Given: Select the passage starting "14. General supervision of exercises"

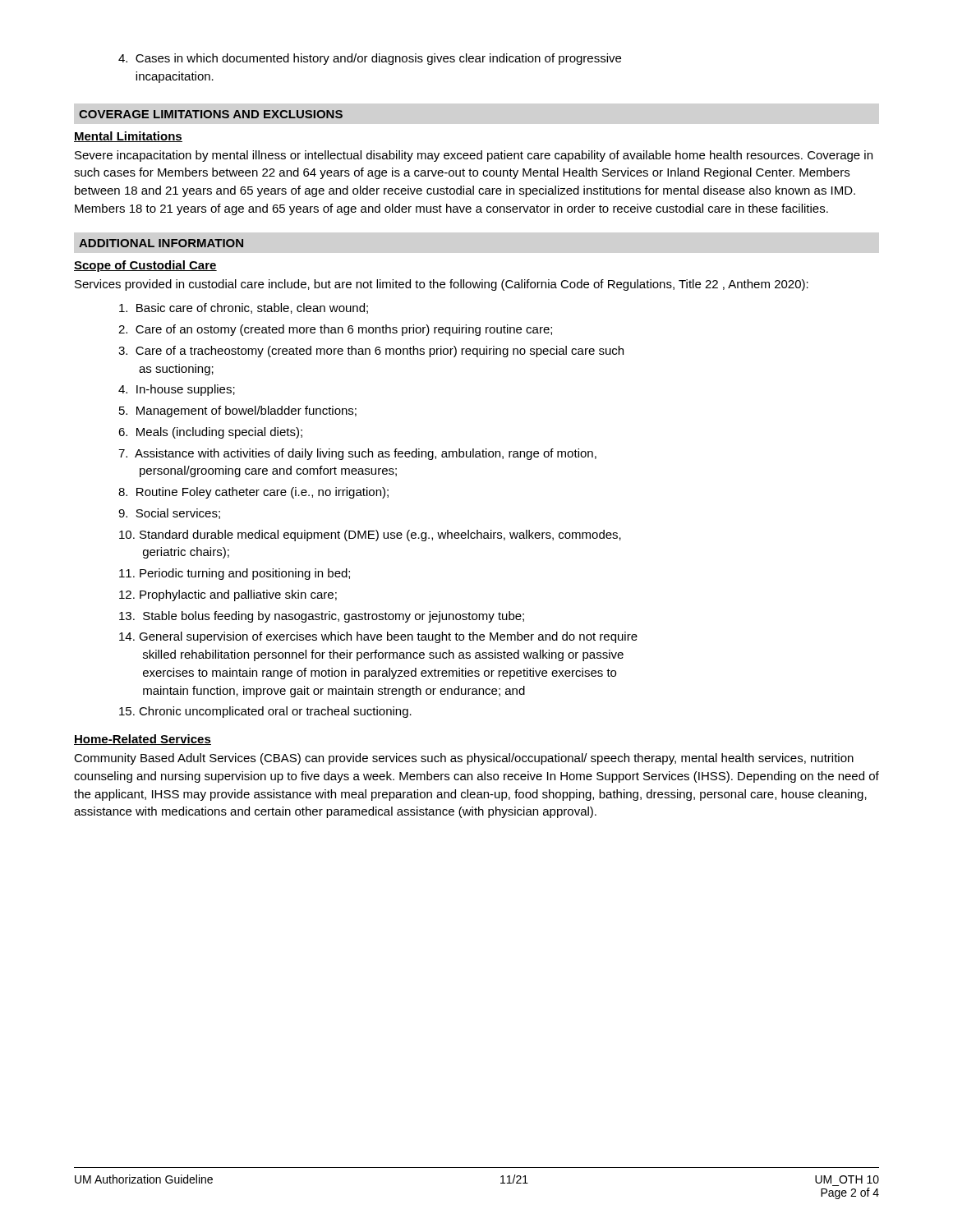Looking at the screenshot, I should (378, 663).
